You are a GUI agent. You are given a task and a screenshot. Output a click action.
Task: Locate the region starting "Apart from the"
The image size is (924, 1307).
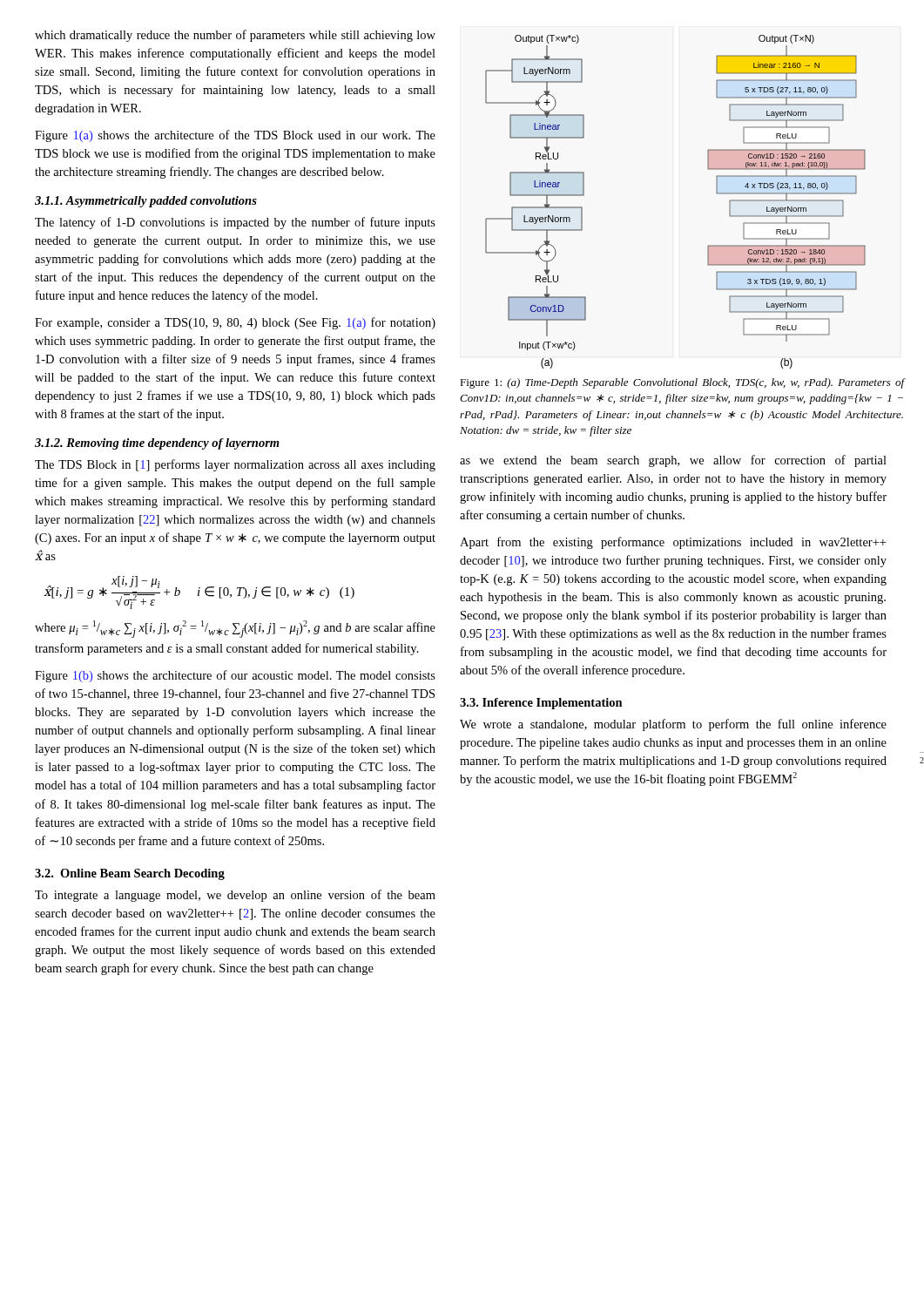tap(673, 606)
